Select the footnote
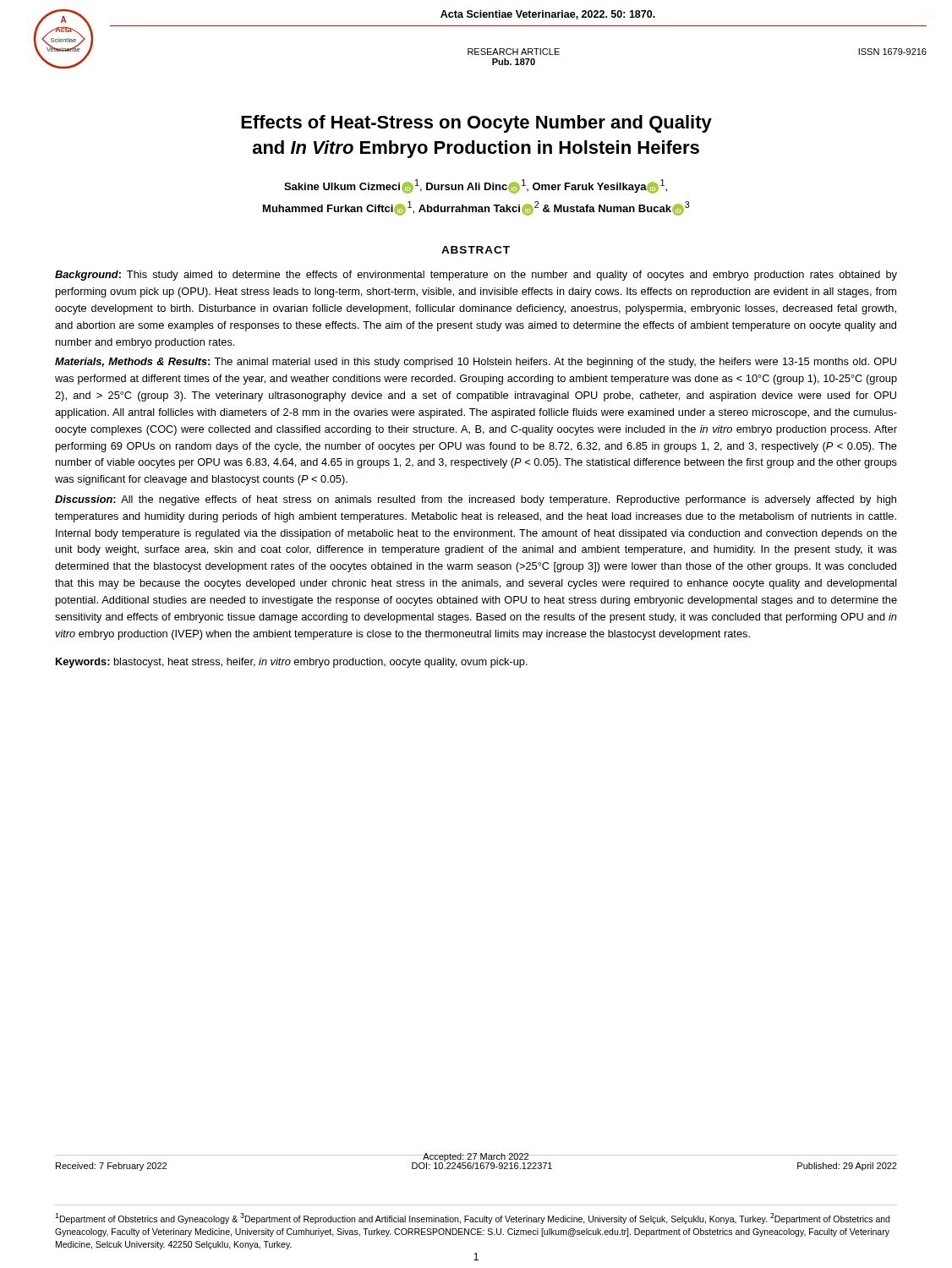The width and height of the screenshot is (952, 1268). pyautogui.click(x=473, y=1230)
